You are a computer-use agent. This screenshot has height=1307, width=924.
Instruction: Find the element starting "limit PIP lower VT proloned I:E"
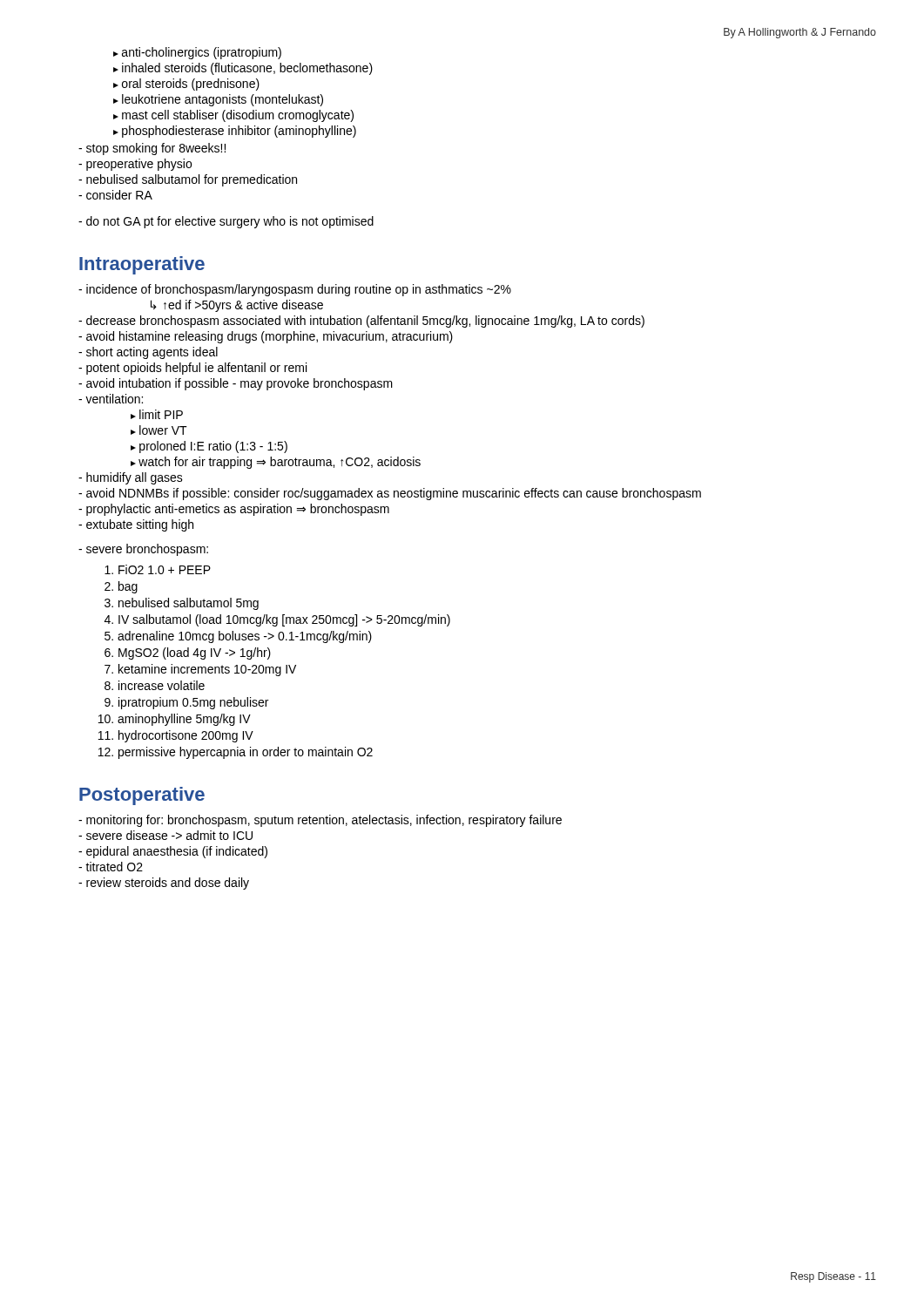tap(157, 414)
